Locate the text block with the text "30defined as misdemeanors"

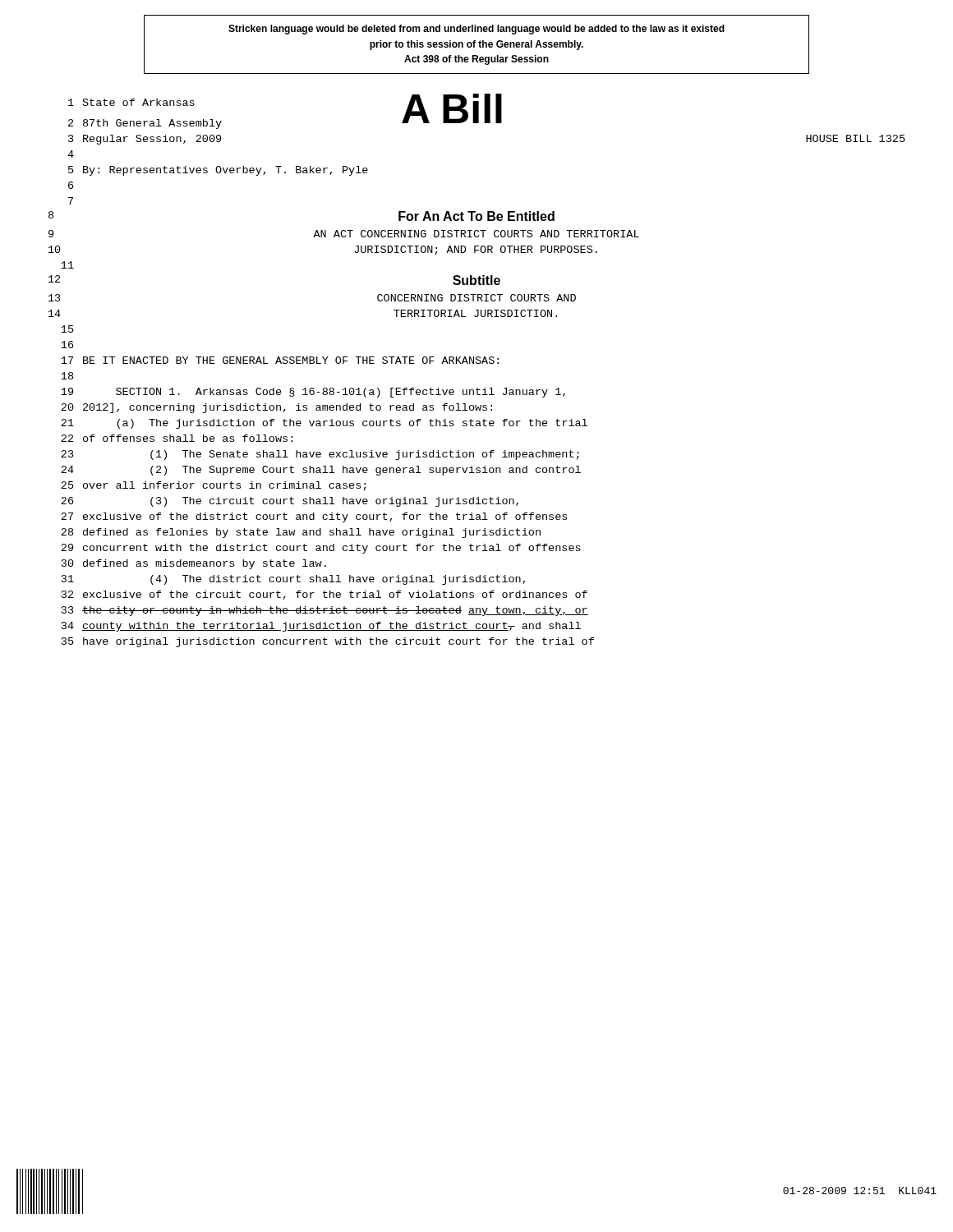188,564
